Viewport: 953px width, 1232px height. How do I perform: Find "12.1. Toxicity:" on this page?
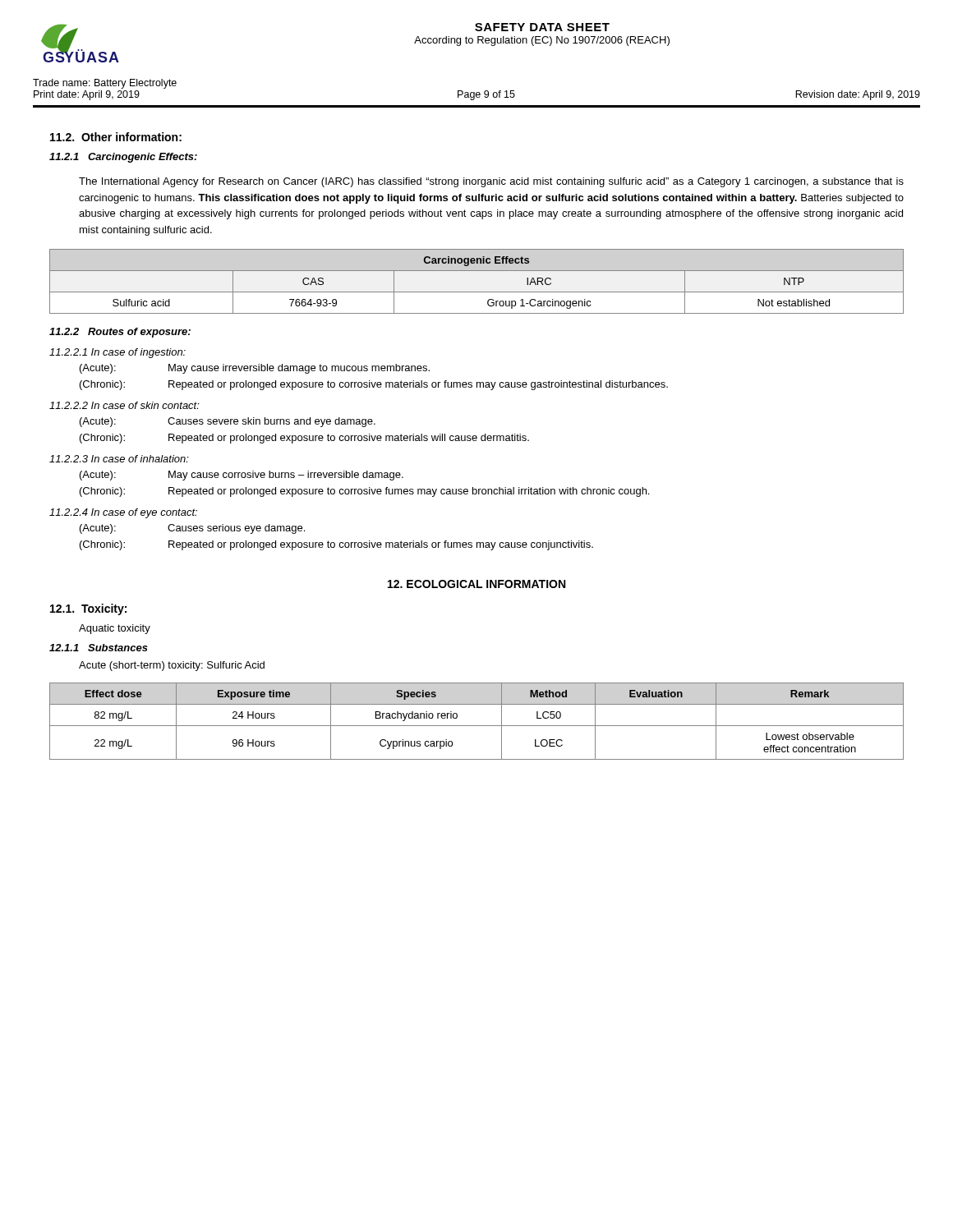tap(88, 609)
